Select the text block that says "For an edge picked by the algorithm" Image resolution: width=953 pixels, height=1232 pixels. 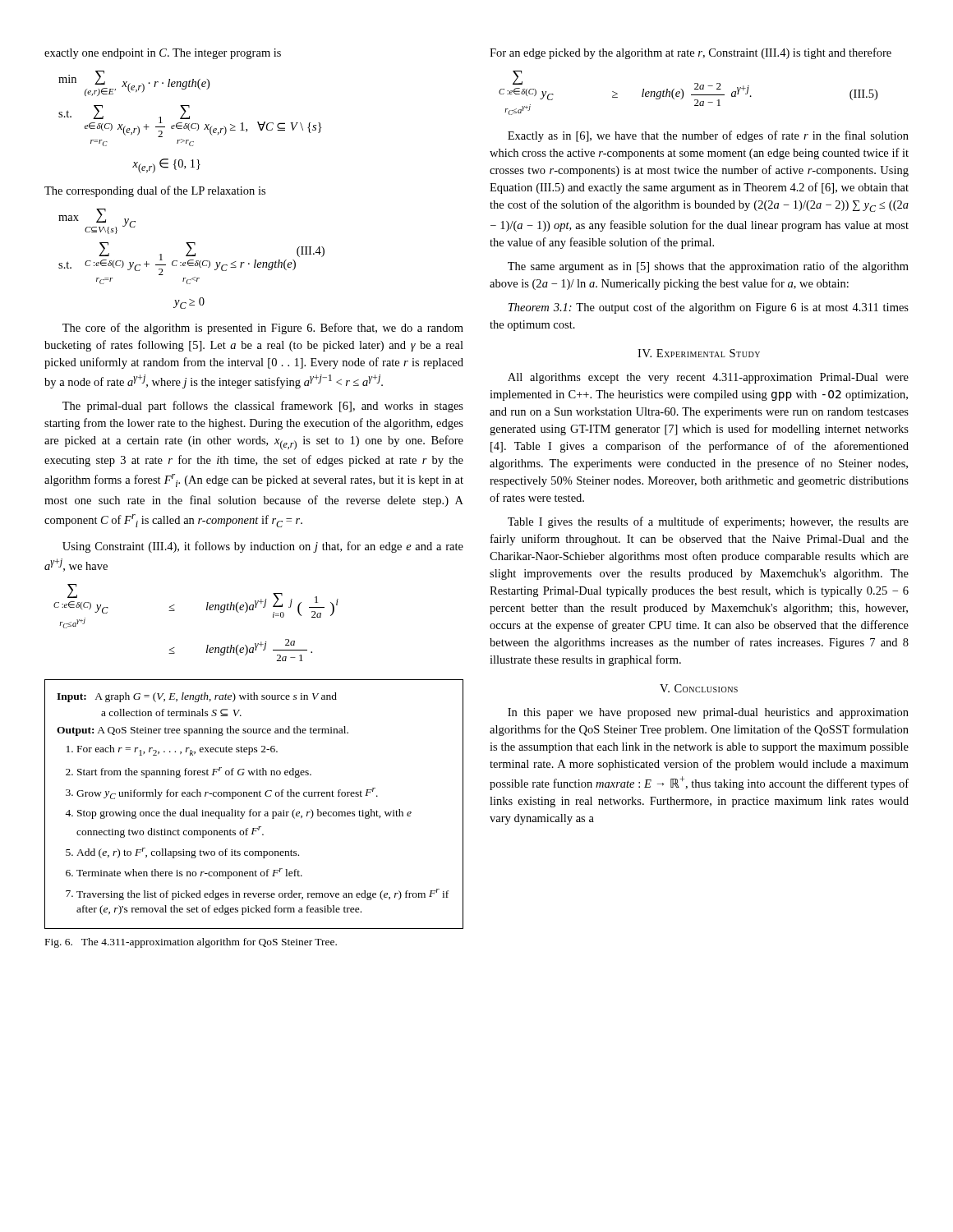pyautogui.click(x=699, y=53)
